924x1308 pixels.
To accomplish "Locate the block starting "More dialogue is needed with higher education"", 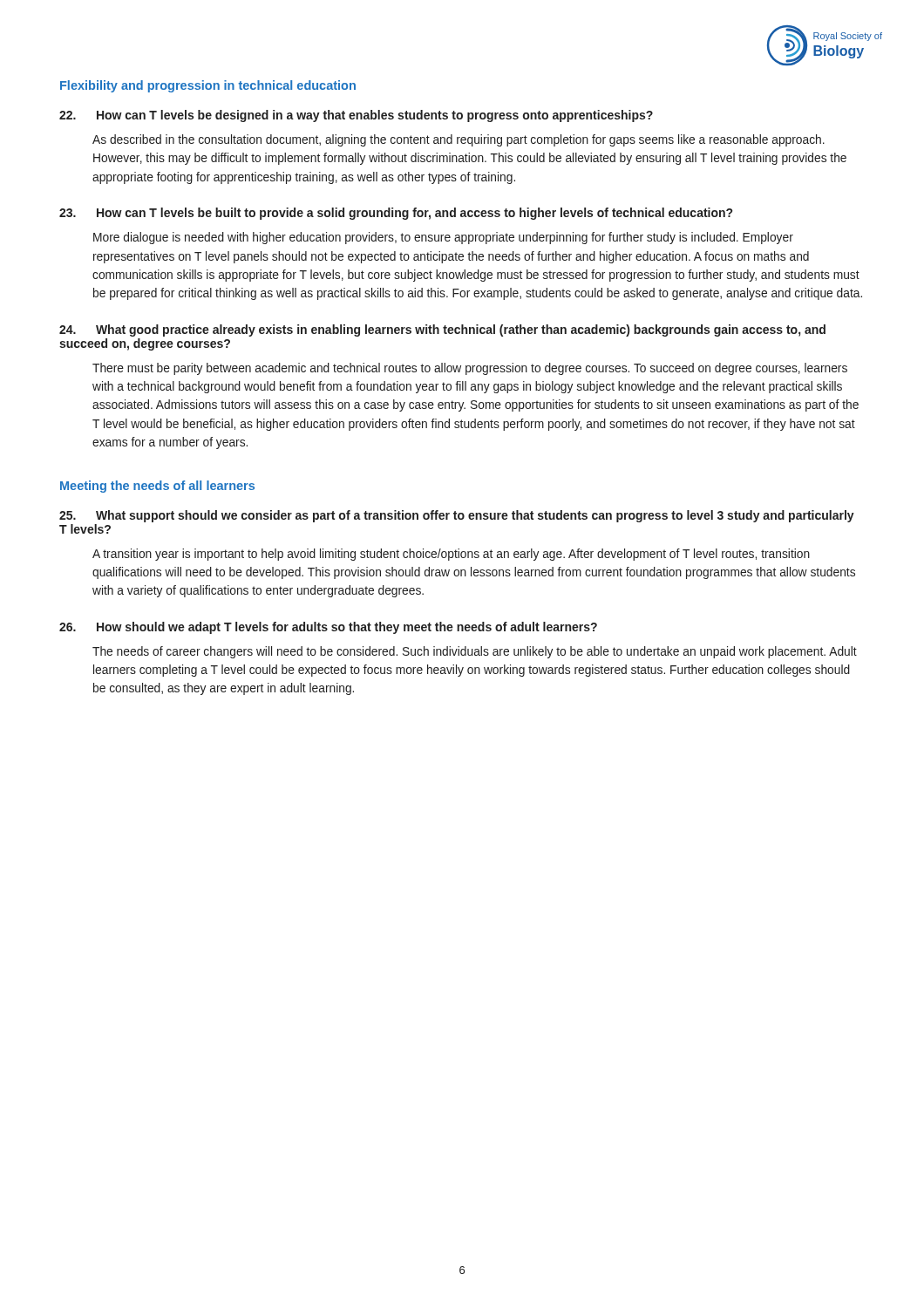I will [x=478, y=266].
